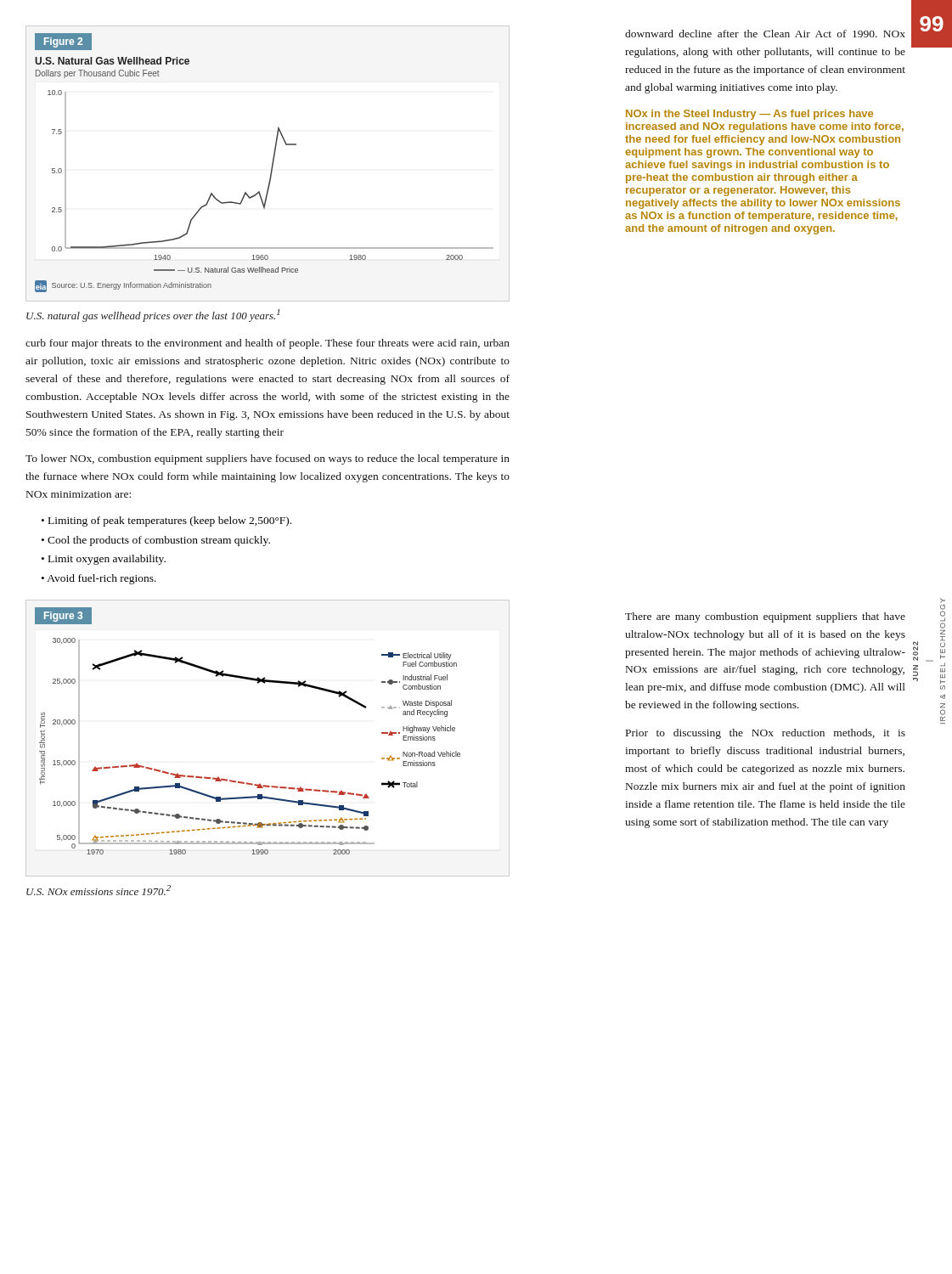Select the text starting "curb four major threats"
952x1274 pixels.
pyautogui.click(x=268, y=387)
